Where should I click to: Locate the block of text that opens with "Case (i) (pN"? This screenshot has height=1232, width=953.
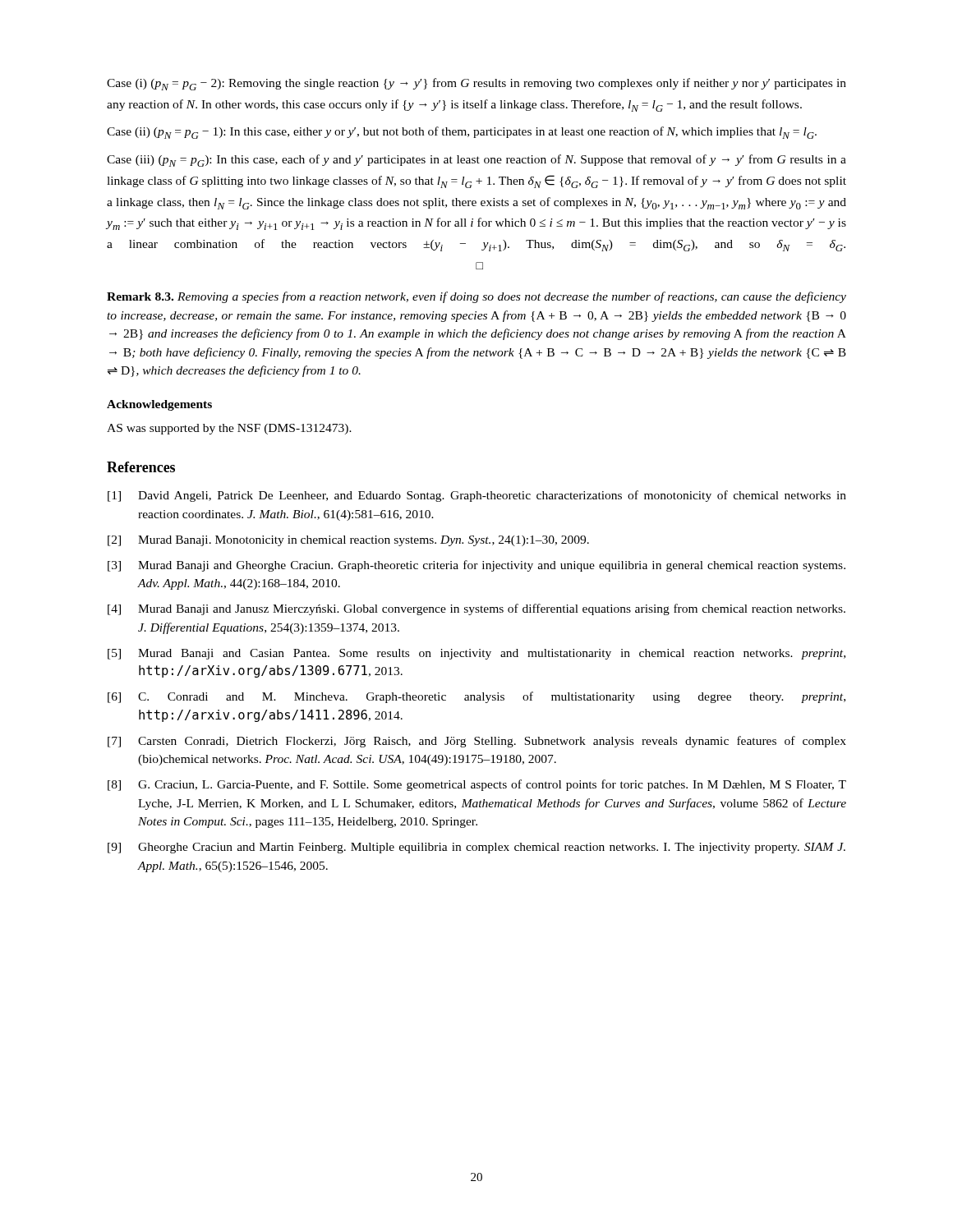click(476, 95)
